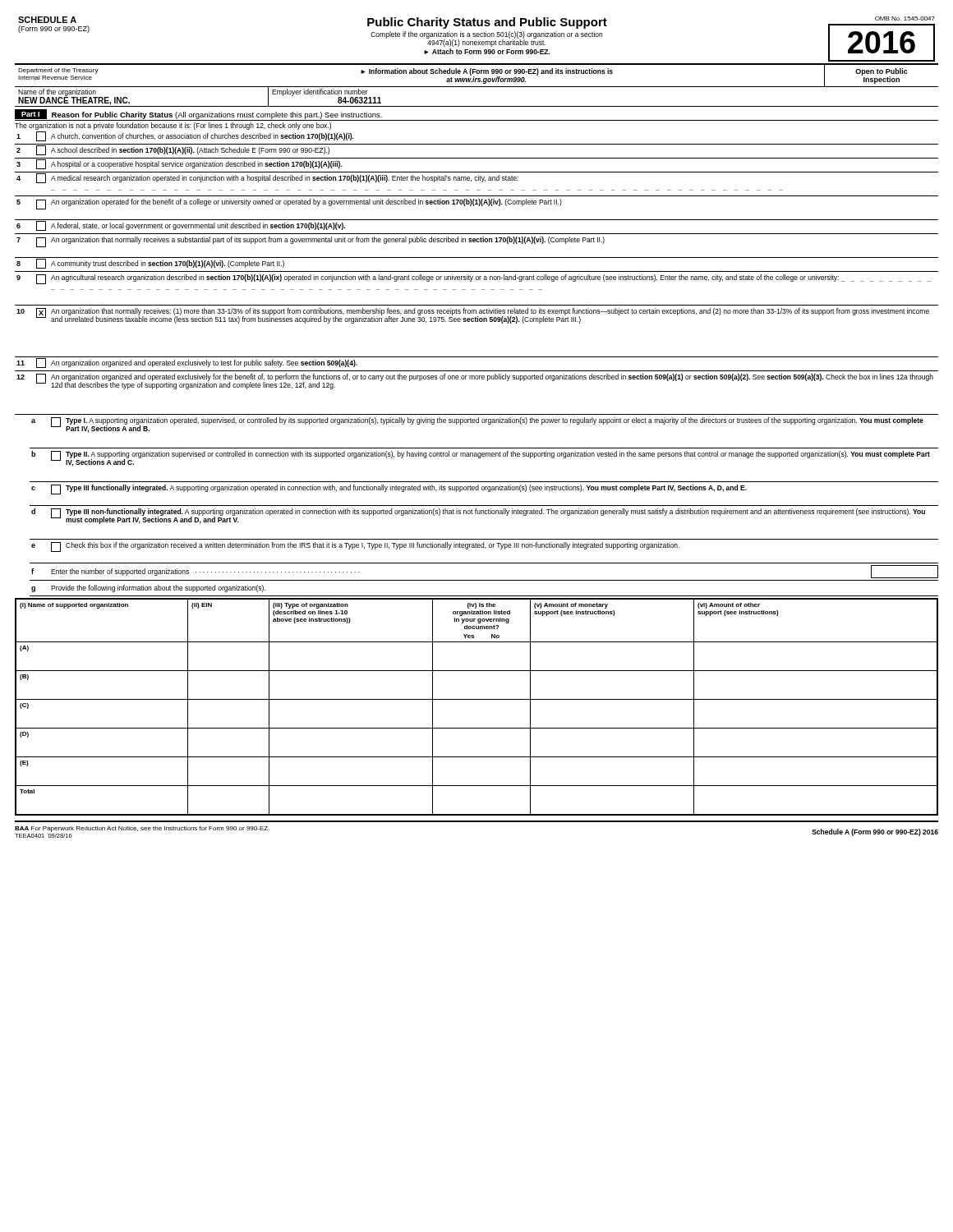Where is the passage that starts "6 A federal, state, or"?

[x=476, y=226]
